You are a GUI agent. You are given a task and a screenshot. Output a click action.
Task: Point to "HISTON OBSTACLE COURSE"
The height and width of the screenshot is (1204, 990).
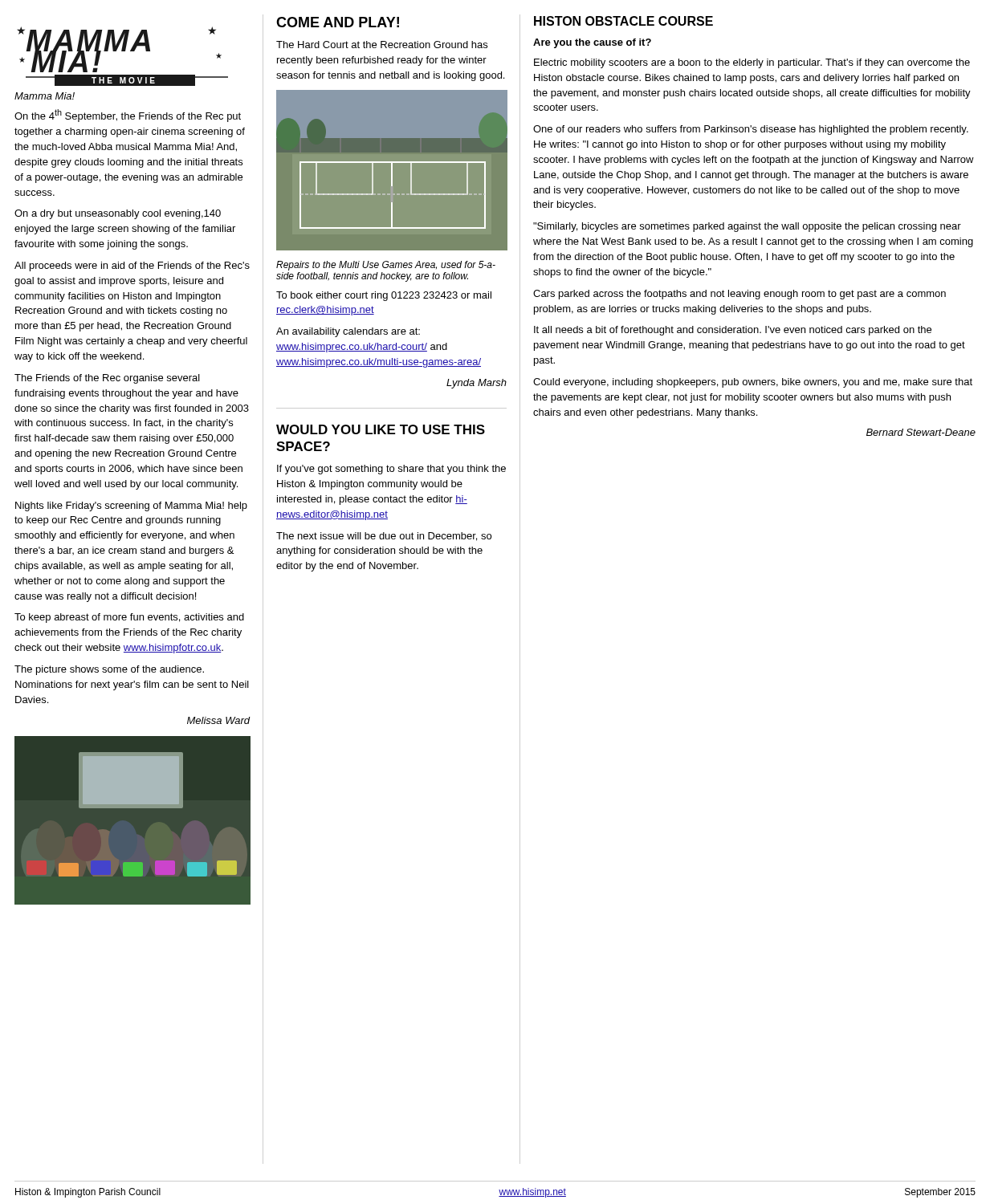pyautogui.click(x=623, y=21)
